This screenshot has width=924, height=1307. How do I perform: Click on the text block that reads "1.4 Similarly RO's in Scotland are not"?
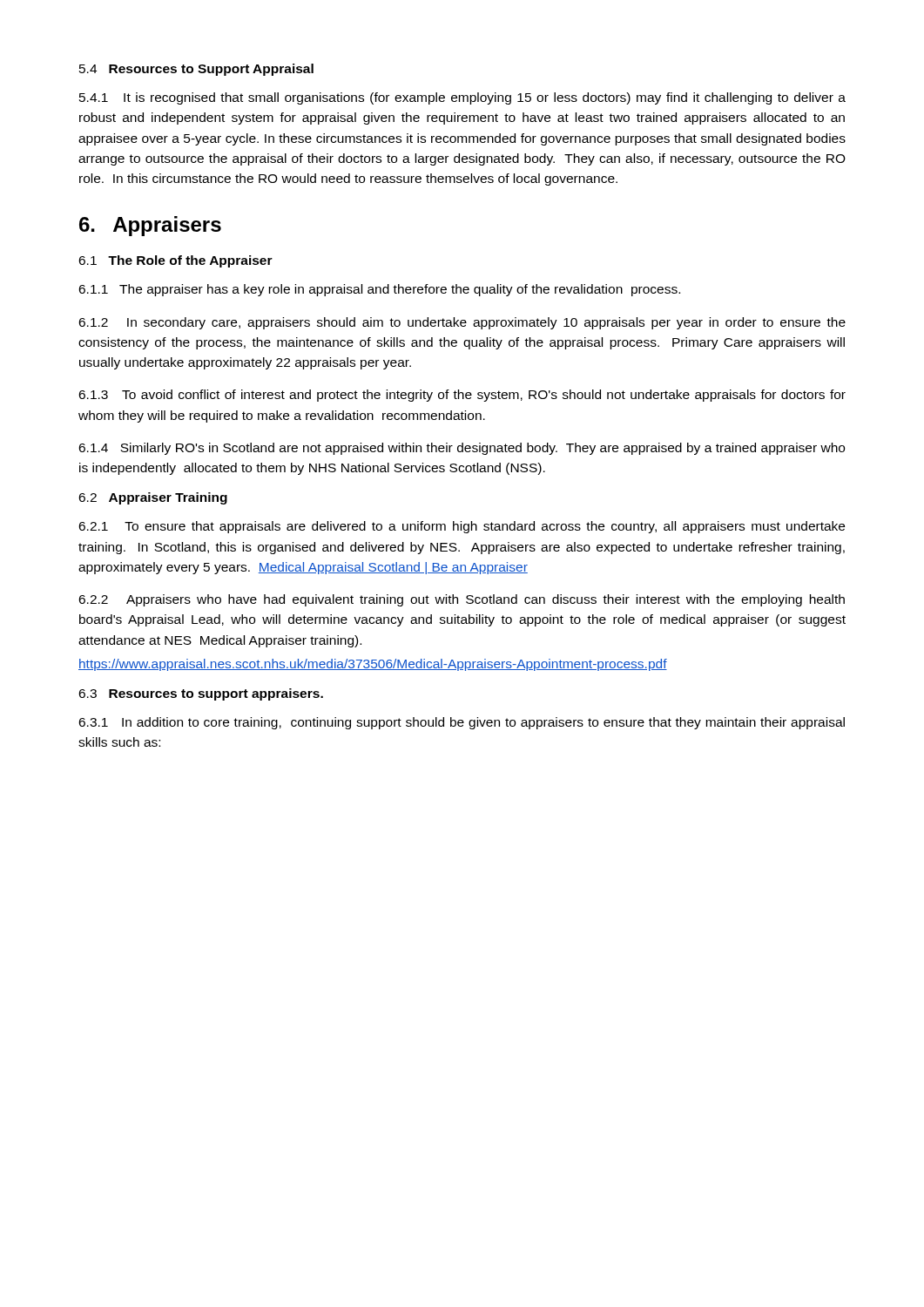pyautogui.click(x=462, y=457)
